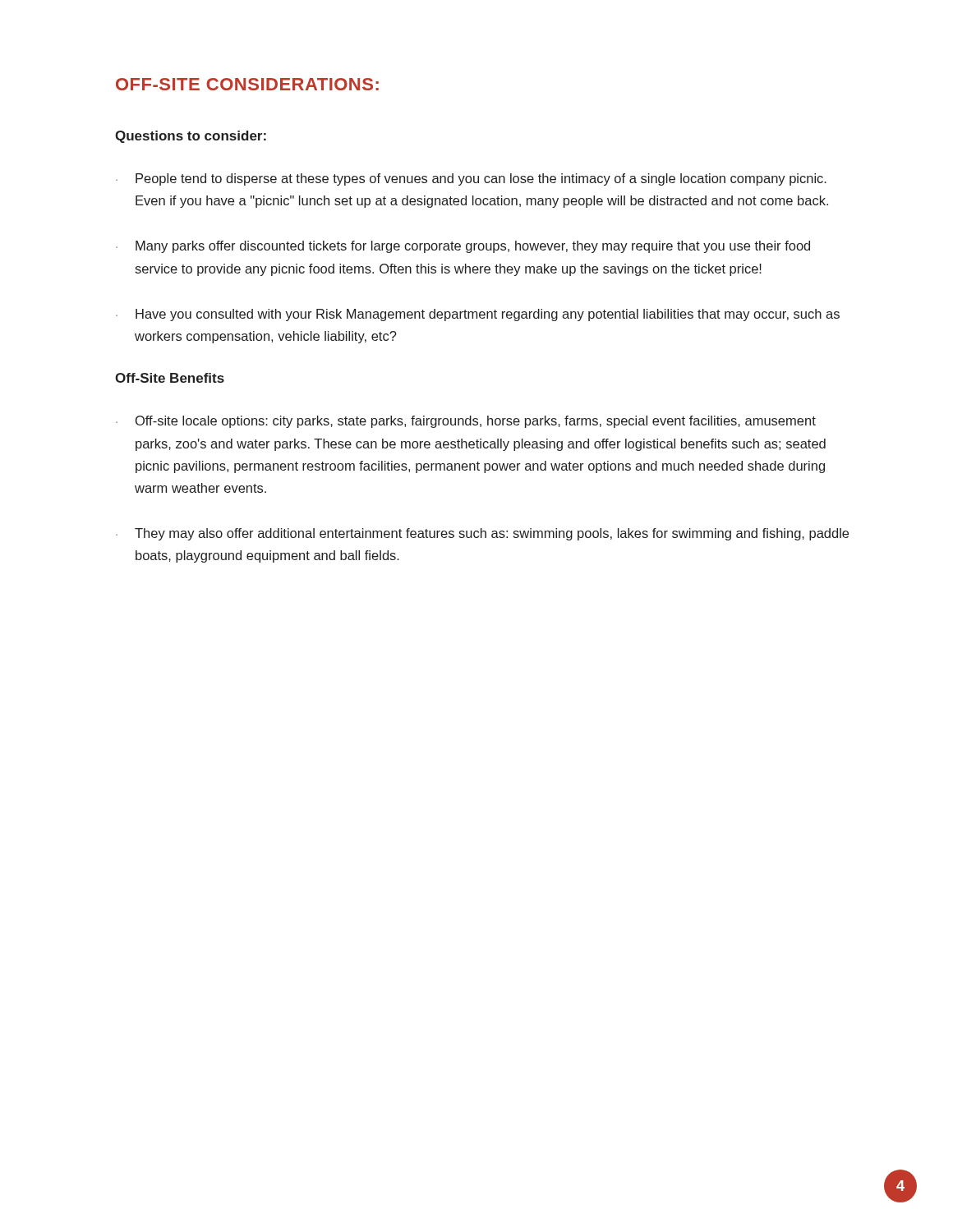Find the passage starting "Off-Site Benefits"

[x=170, y=378]
